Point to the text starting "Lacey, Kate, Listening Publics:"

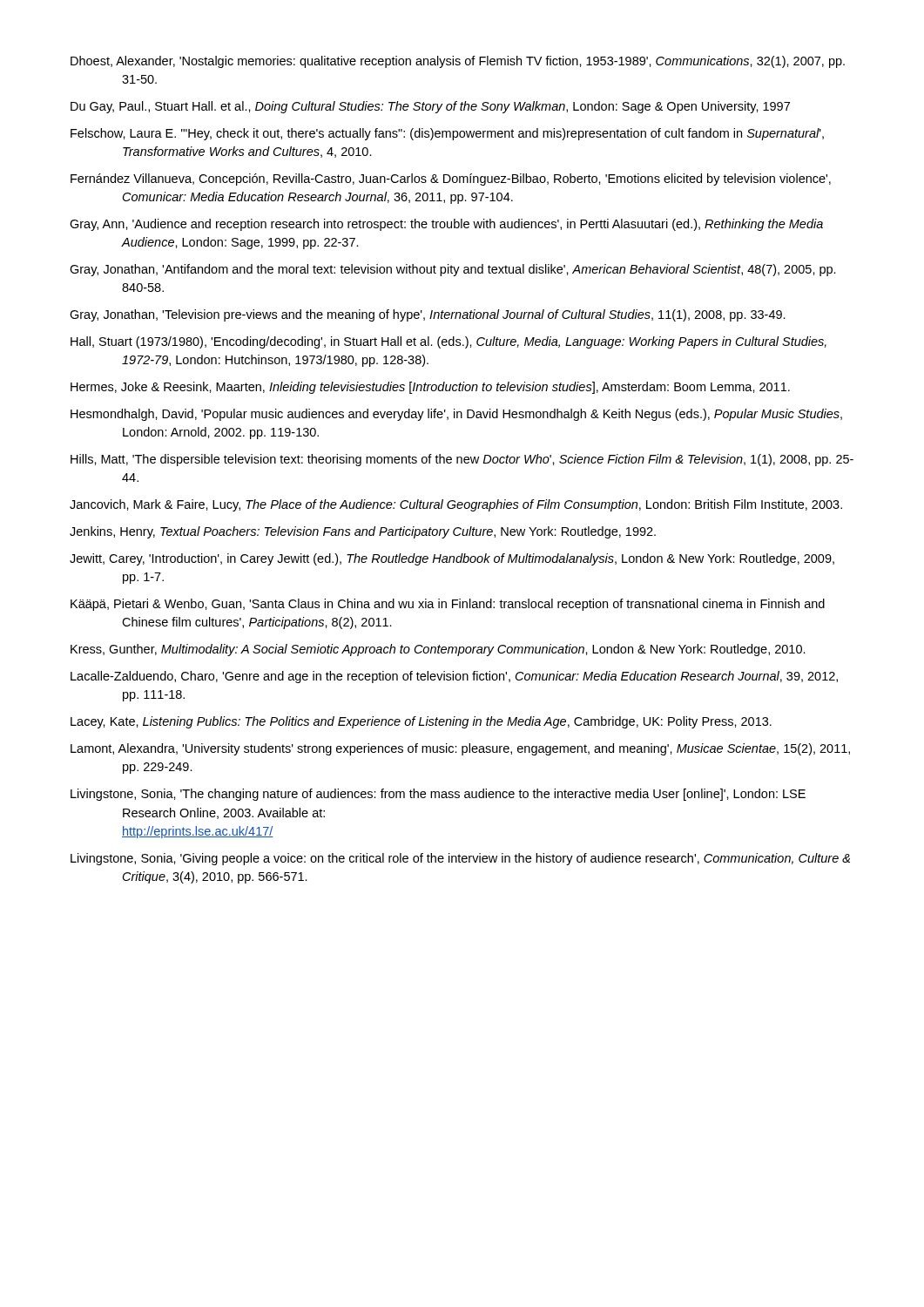[421, 722]
